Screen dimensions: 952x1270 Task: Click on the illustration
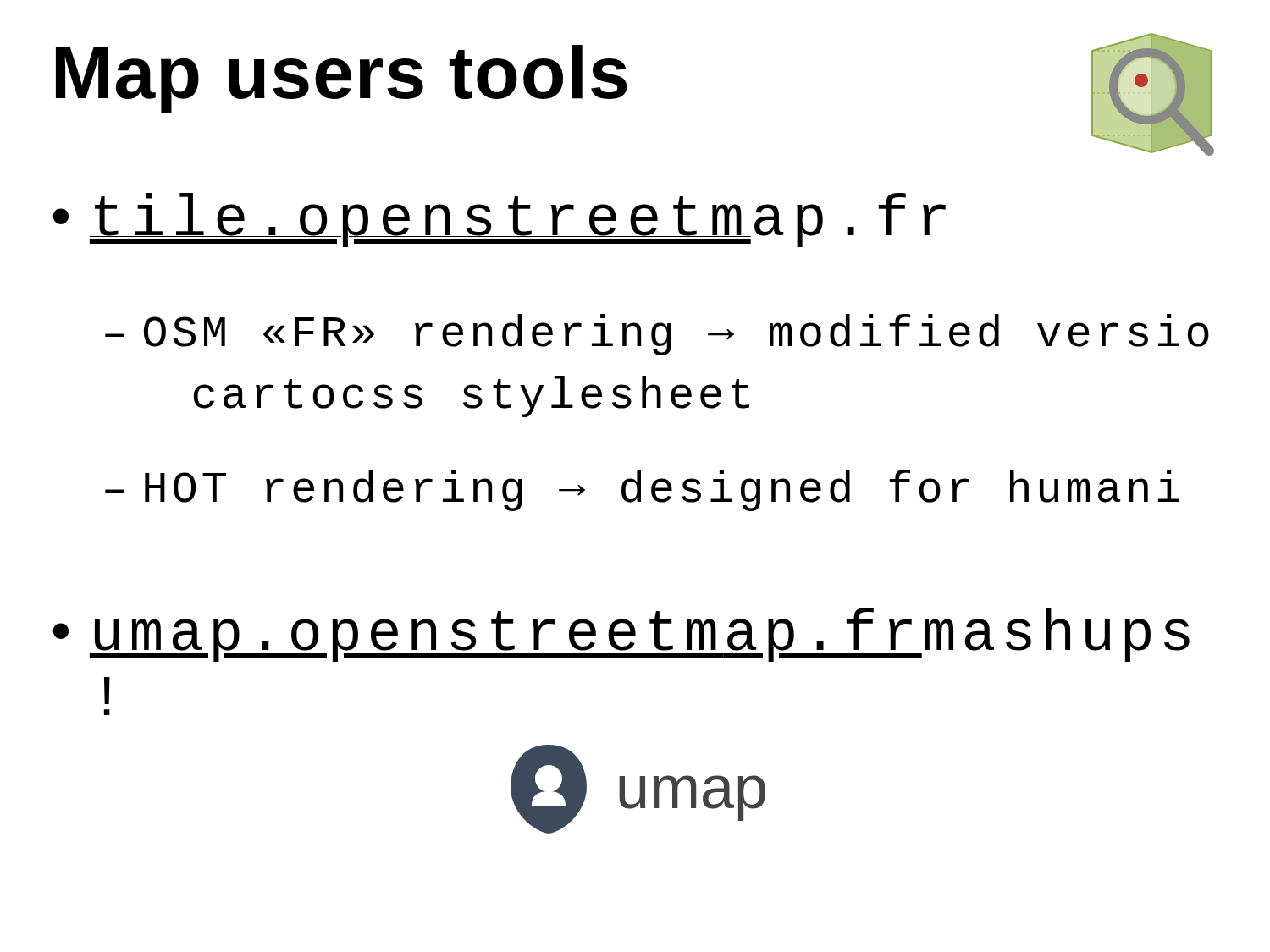point(1151,93)
